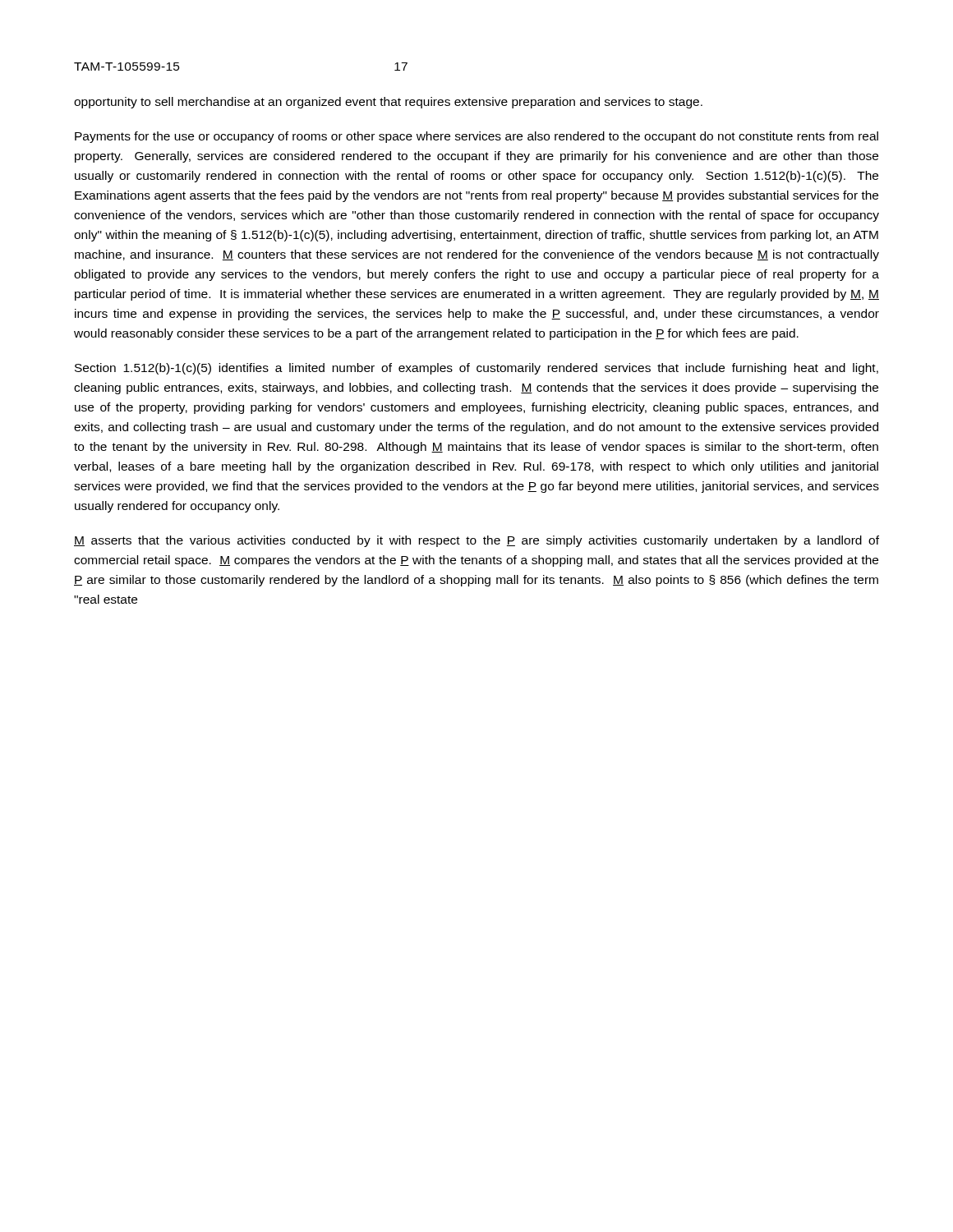Viewport: 953px width, 1232px height.
Task: Point to the block beginning "Payments for the"
Action: 476,235
